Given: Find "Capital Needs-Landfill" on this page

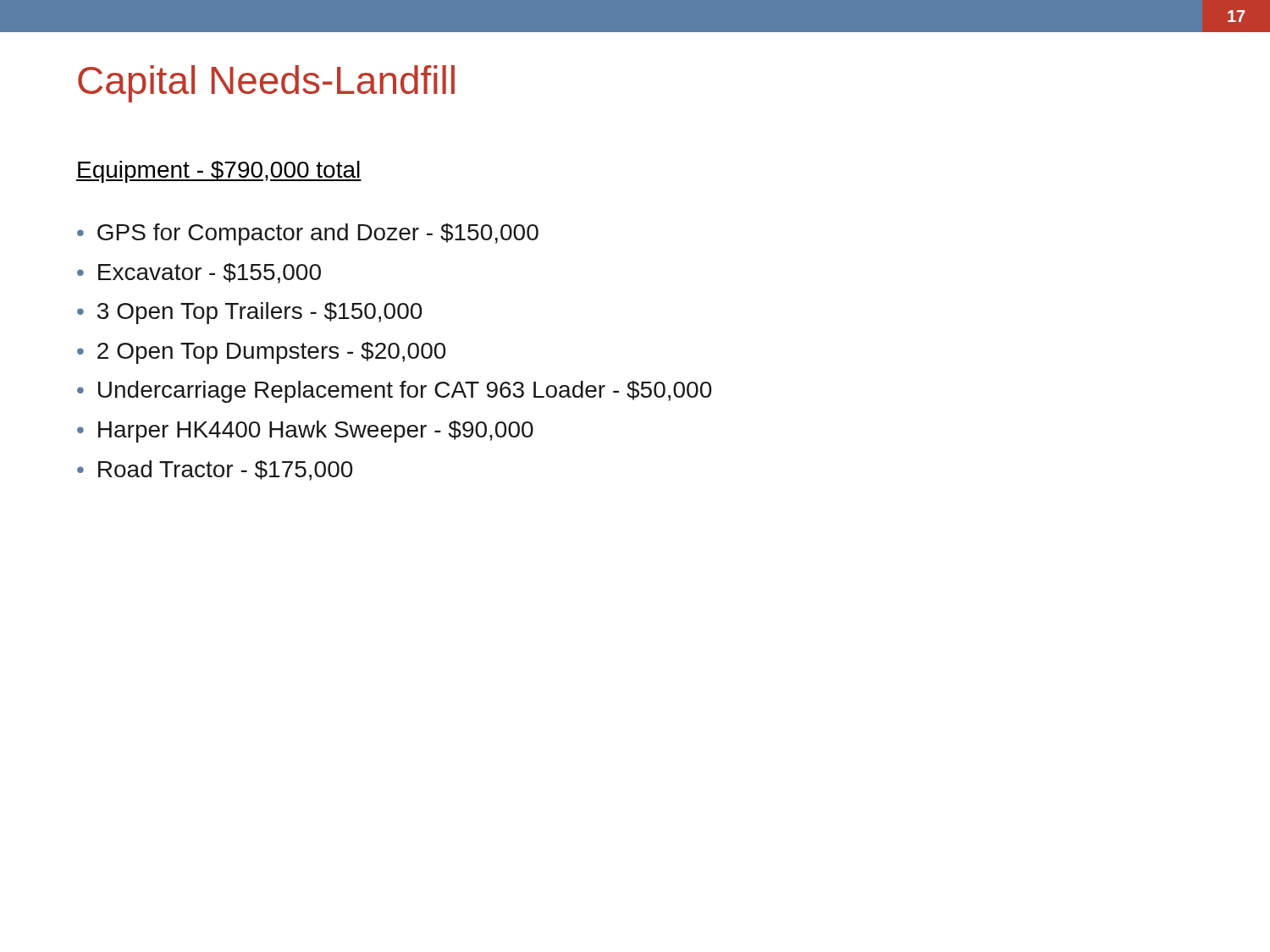Looking at the screenshot, I should (267, 80).
